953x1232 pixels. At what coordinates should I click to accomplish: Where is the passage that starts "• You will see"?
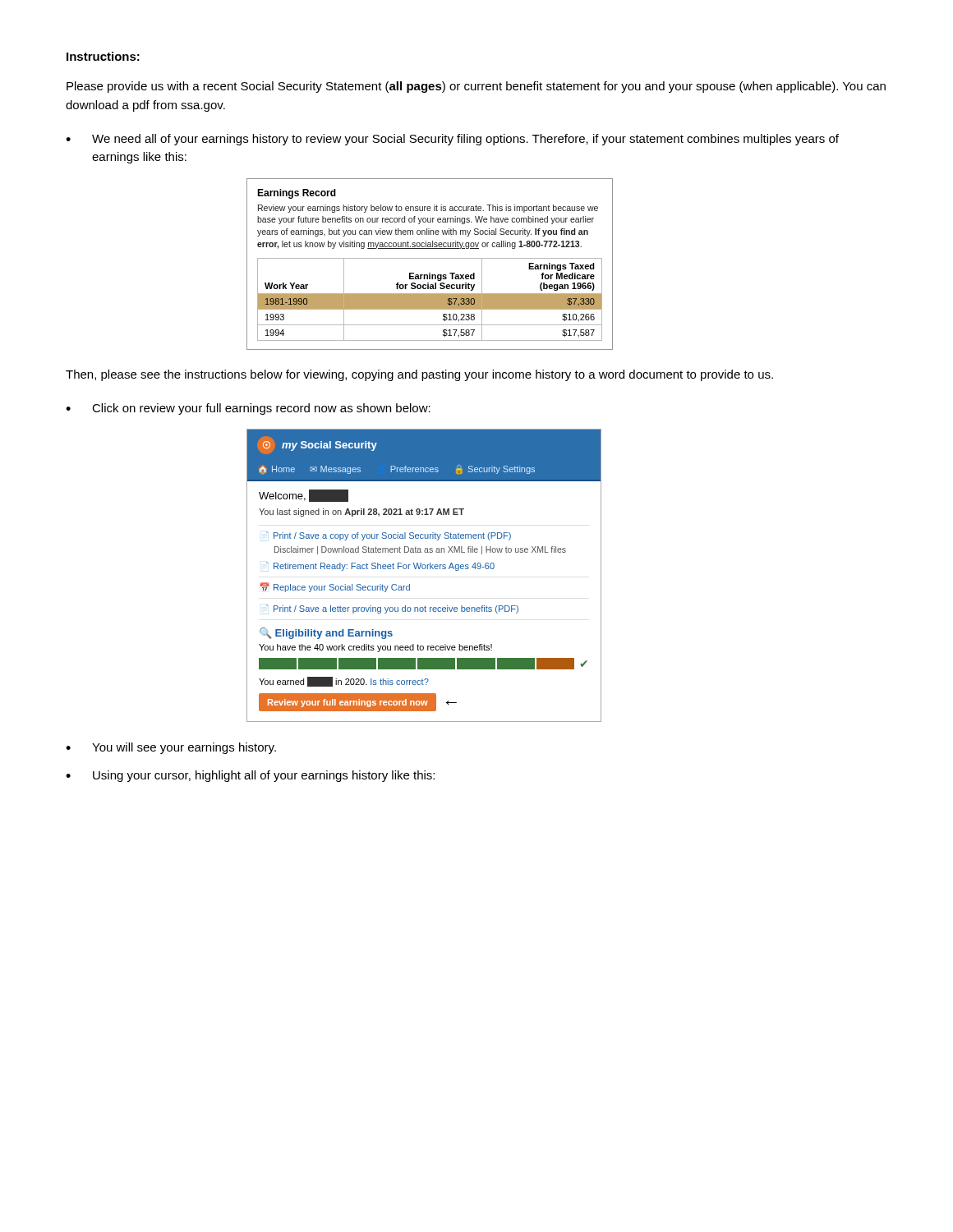pyautogui.click(x=171, y=749)
